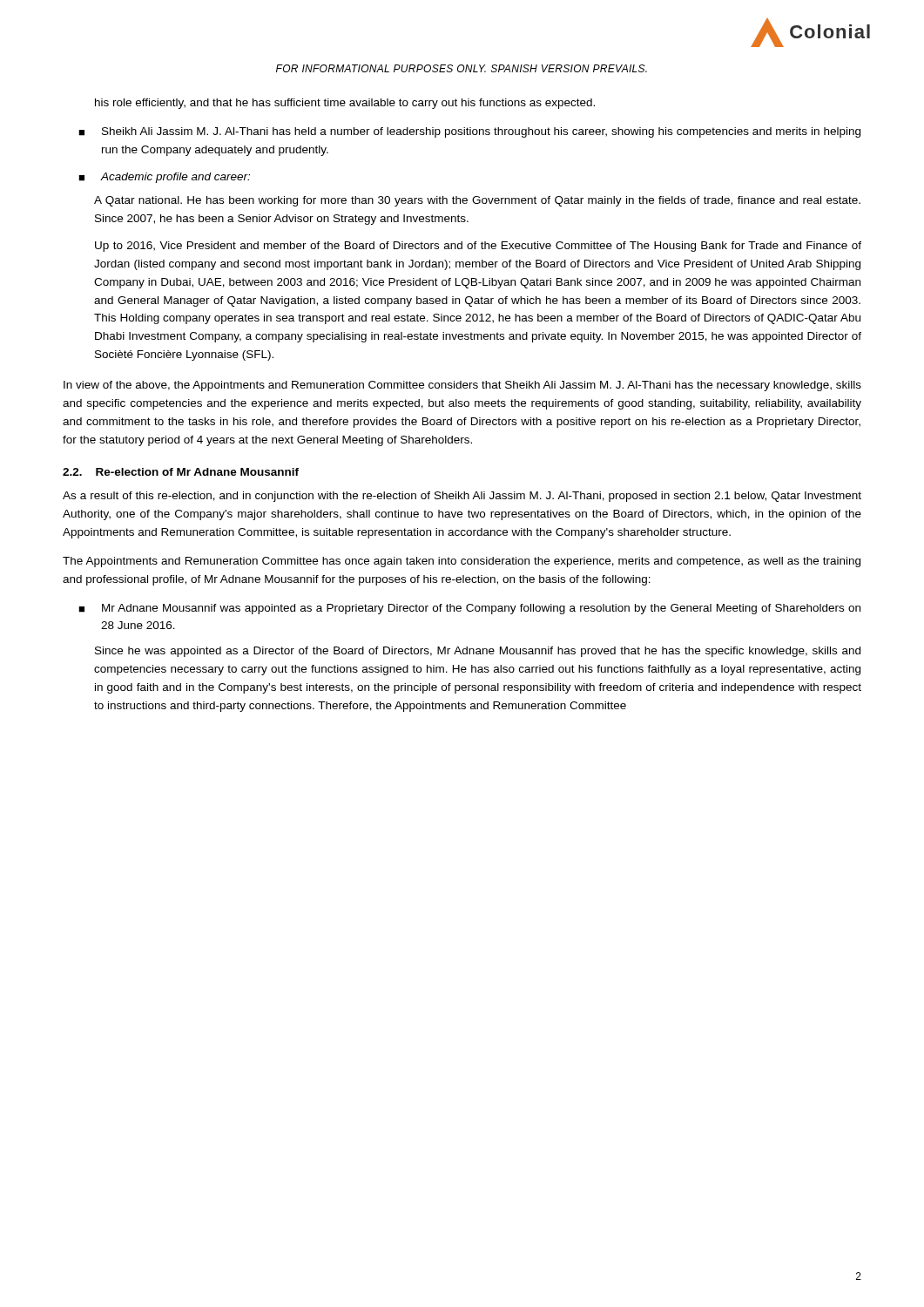This screenshot has width=924, height=1307.
Task: Find the text starting "■ Mr Adnane Mousannif was appointed as"
Action: 470,617
